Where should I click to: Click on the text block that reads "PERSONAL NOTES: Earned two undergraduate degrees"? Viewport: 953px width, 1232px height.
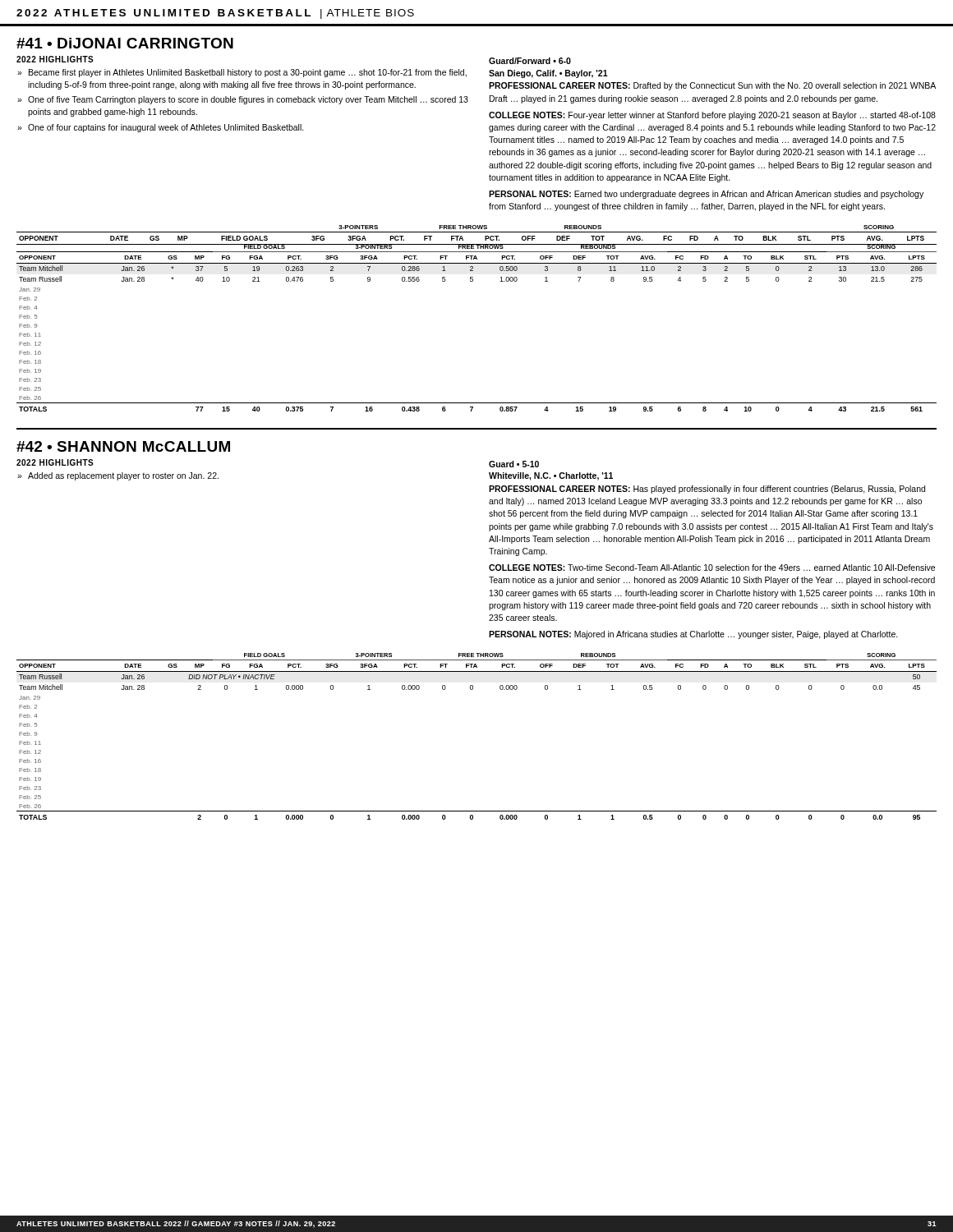point(706,200)
